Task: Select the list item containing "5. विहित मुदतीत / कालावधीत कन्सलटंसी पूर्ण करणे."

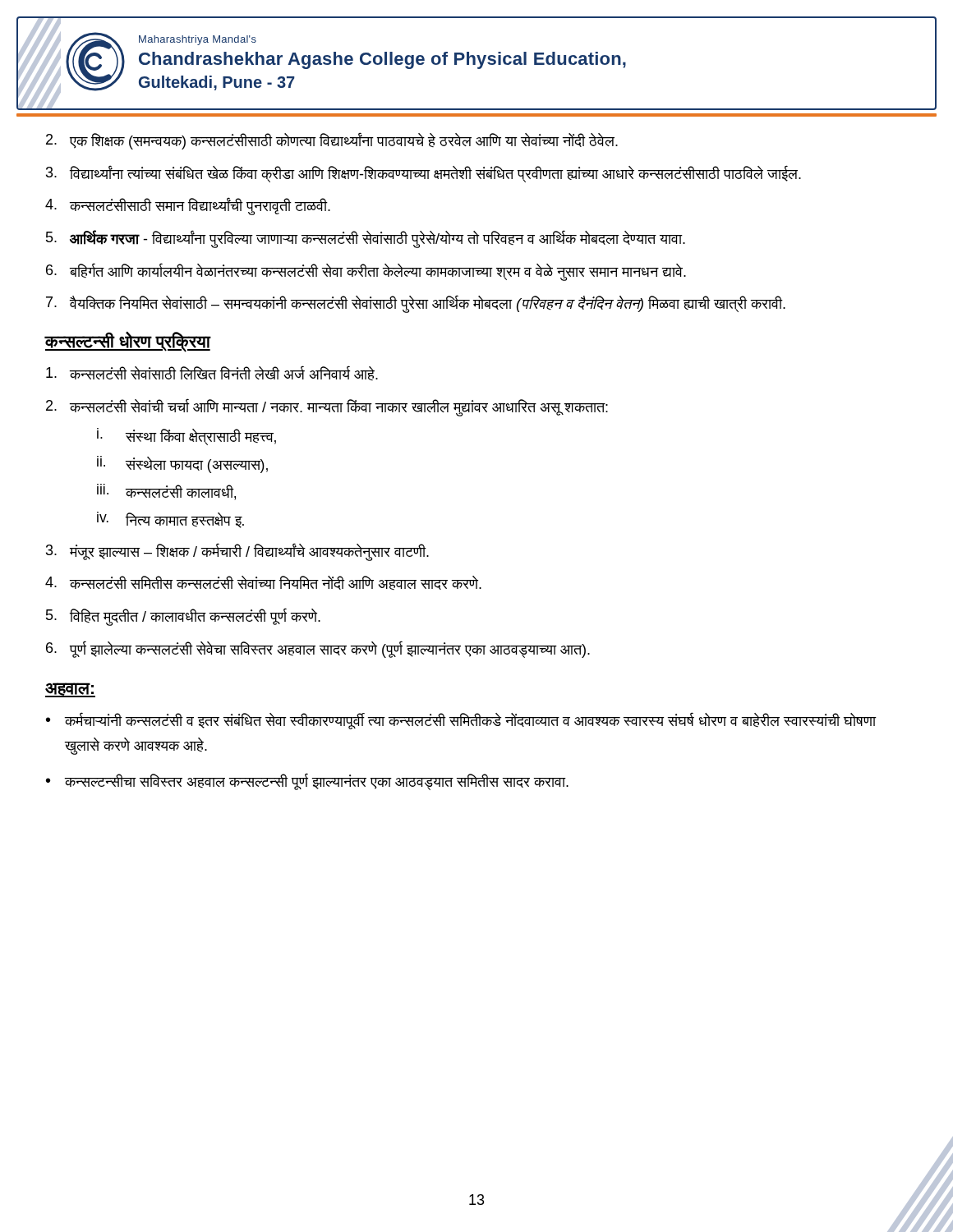Action: point(183,617)
